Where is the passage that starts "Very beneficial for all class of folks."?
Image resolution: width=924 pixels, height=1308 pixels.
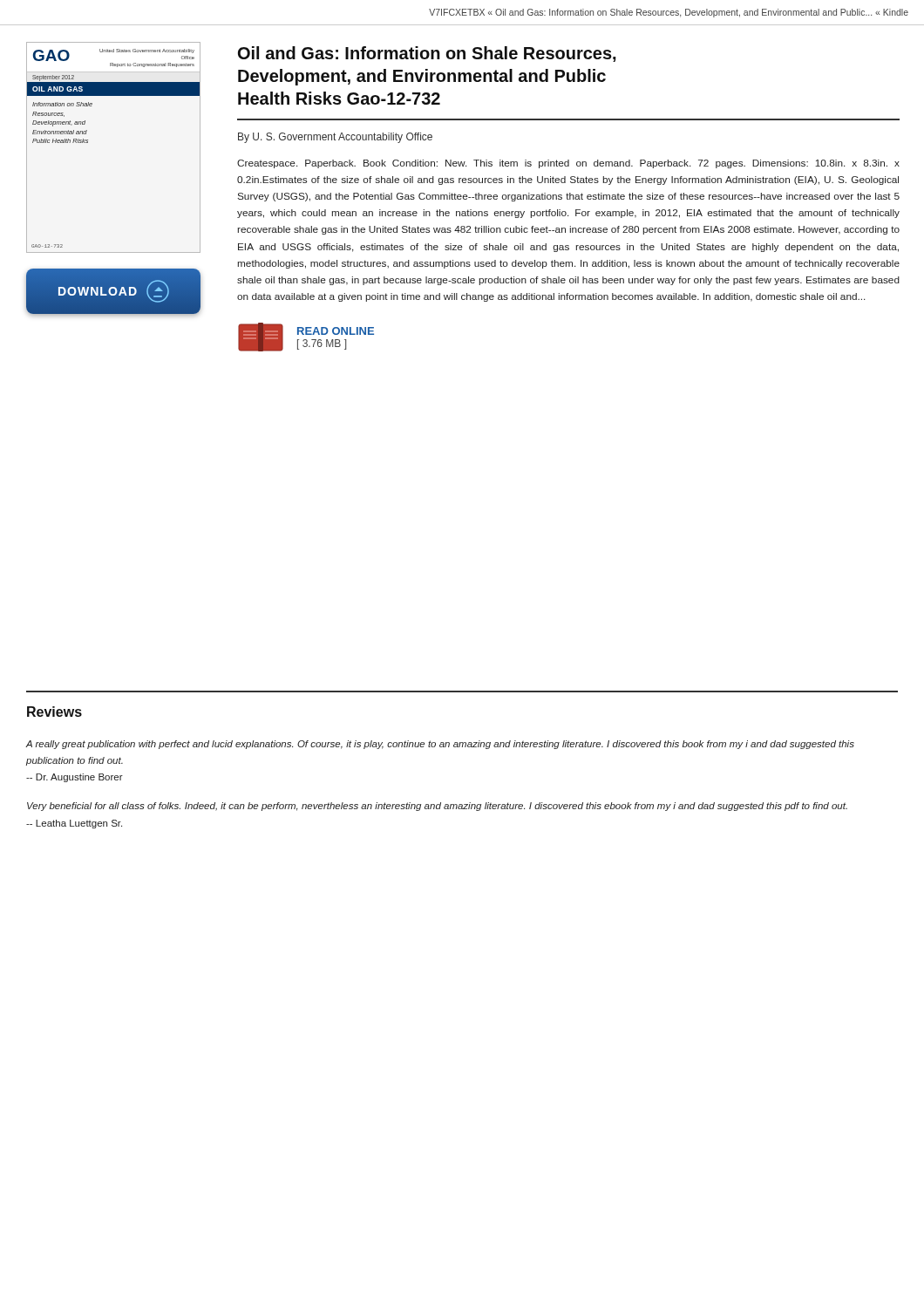(x=437, y=806)
